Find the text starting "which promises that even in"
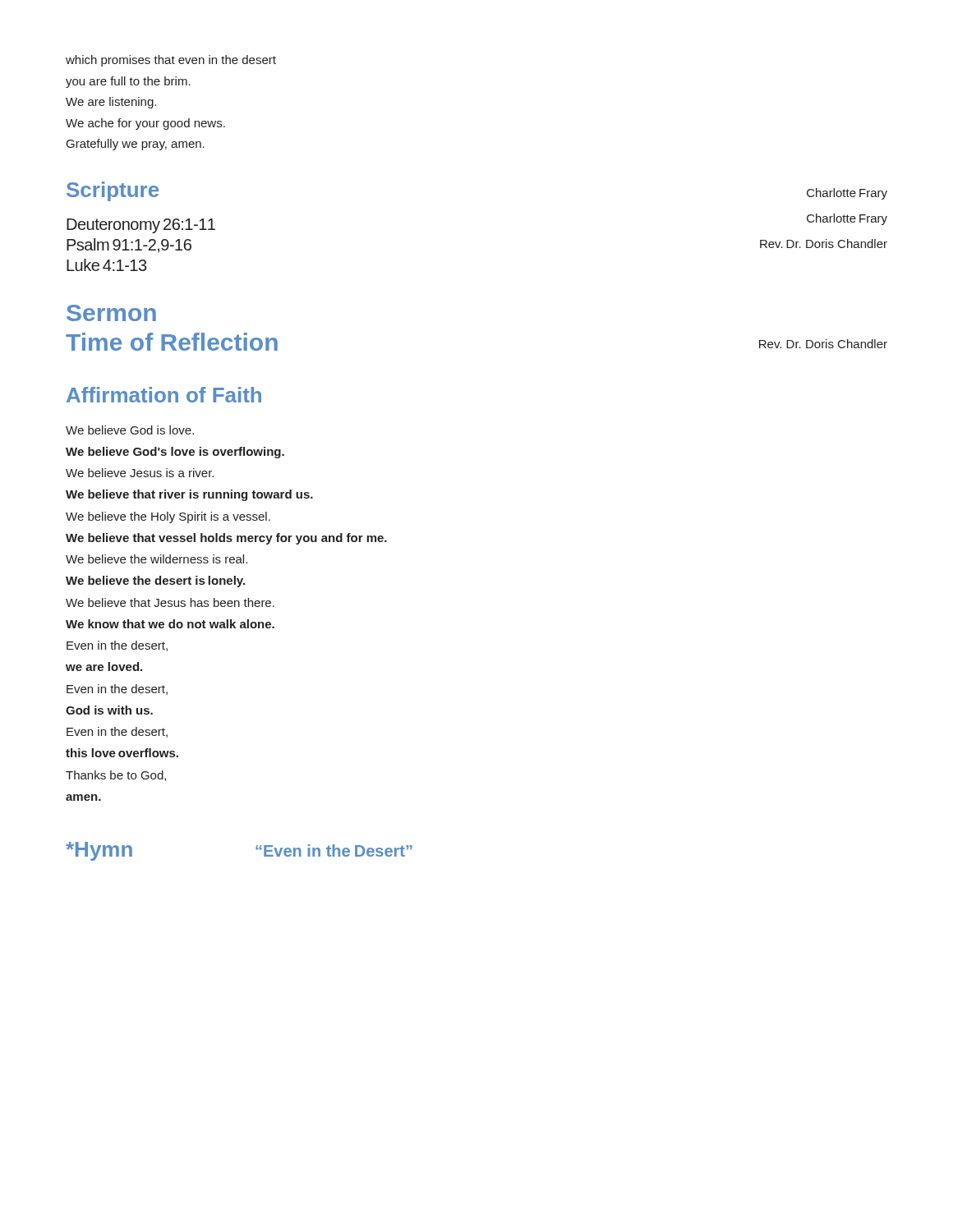The height and width of the screenshot is (1232, 953). tap(171, 61)
